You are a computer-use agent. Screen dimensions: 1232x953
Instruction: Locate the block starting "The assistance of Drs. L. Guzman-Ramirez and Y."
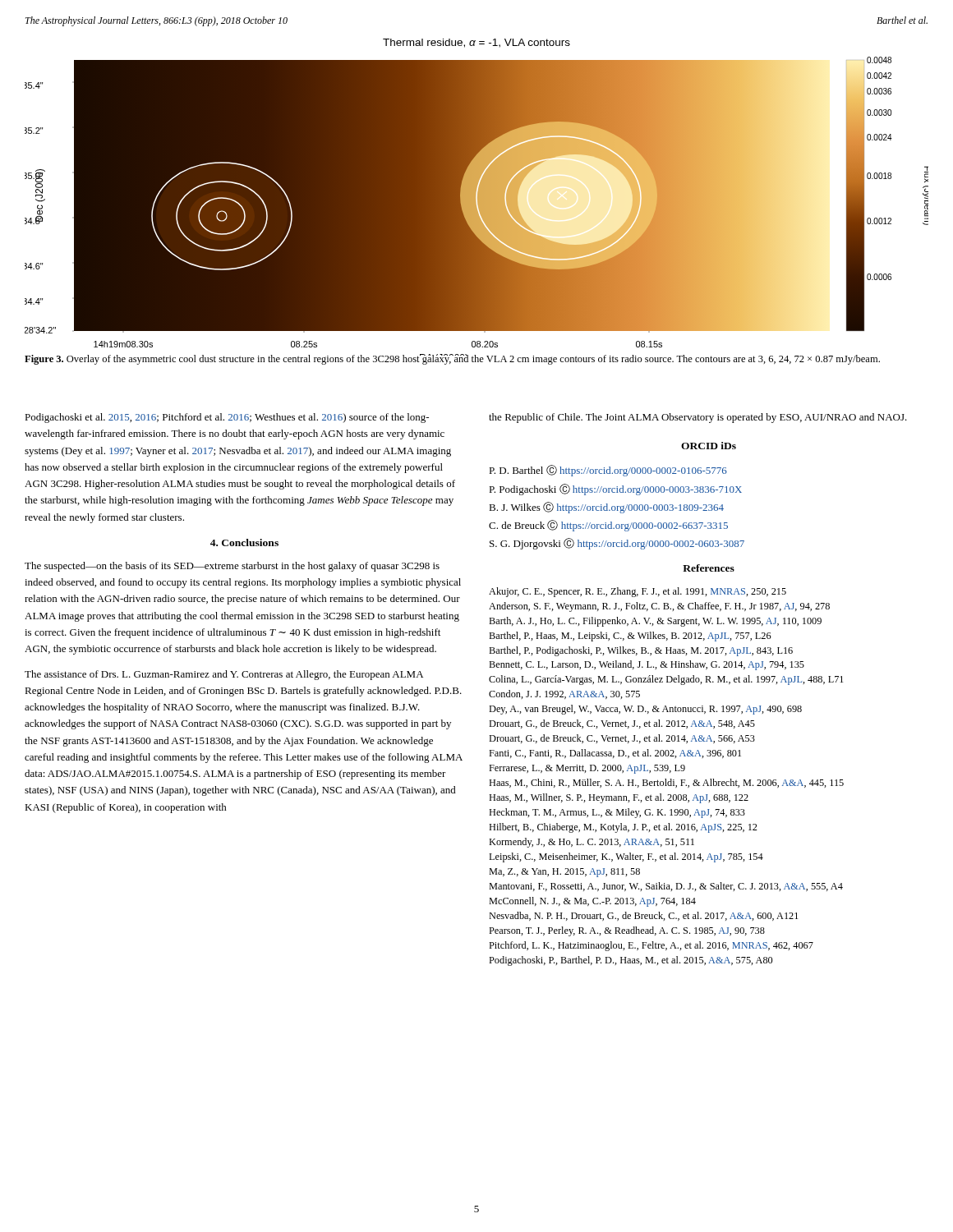[243, 740]
